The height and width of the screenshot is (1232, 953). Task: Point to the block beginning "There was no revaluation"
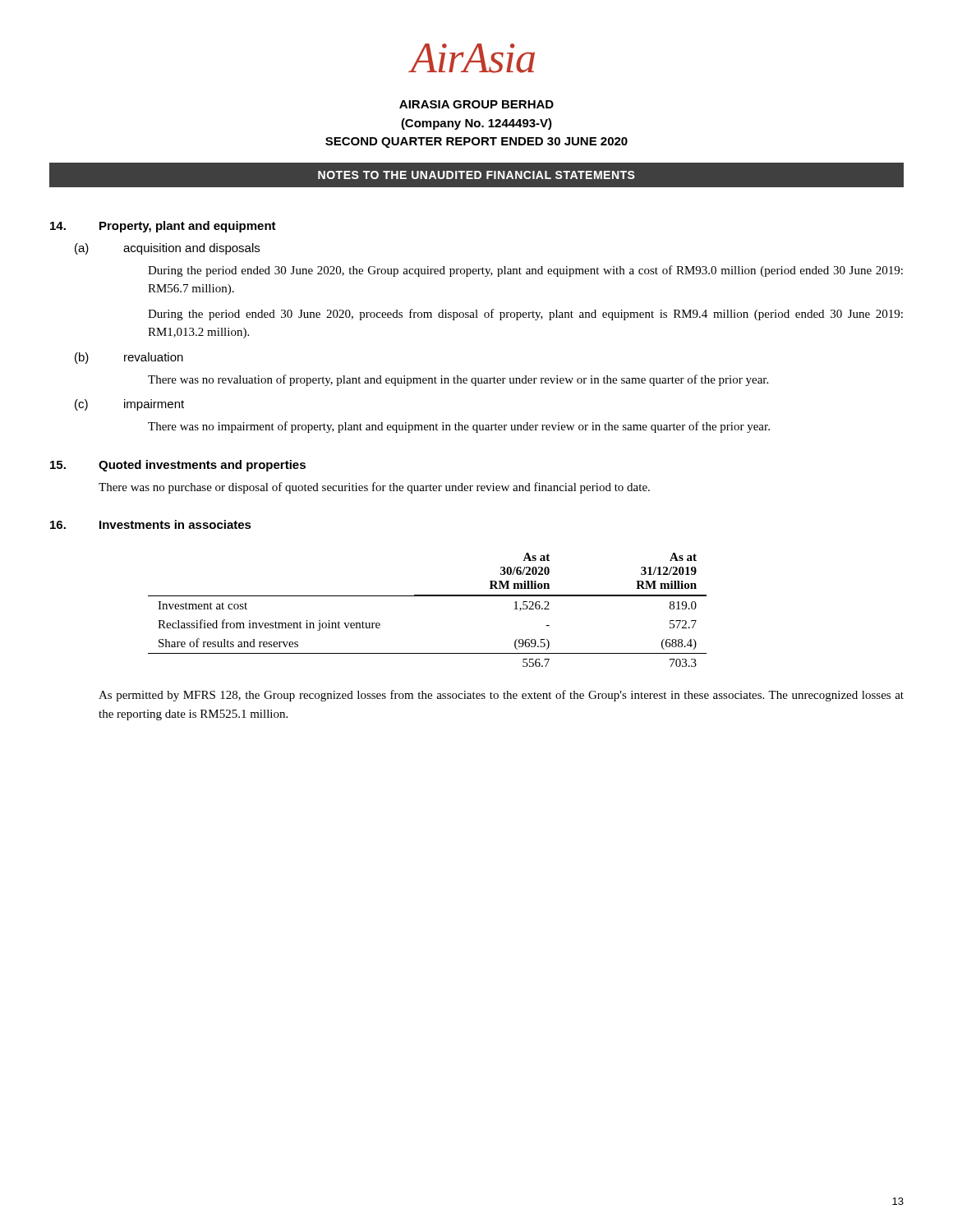(x=459, y=379)
